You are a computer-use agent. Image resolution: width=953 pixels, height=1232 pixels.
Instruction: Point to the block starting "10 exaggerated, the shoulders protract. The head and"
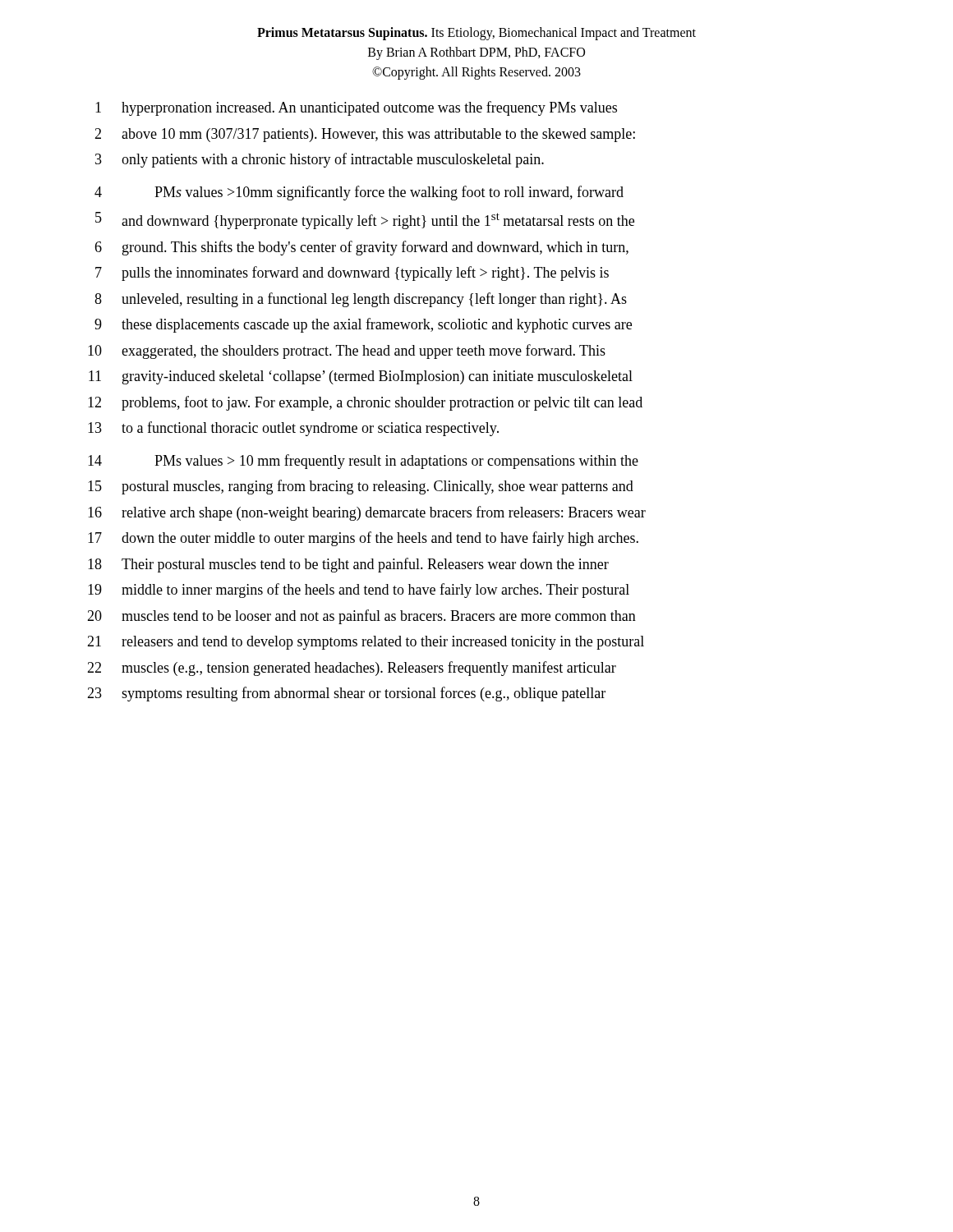pyautogui.click(x=476, y=351)
